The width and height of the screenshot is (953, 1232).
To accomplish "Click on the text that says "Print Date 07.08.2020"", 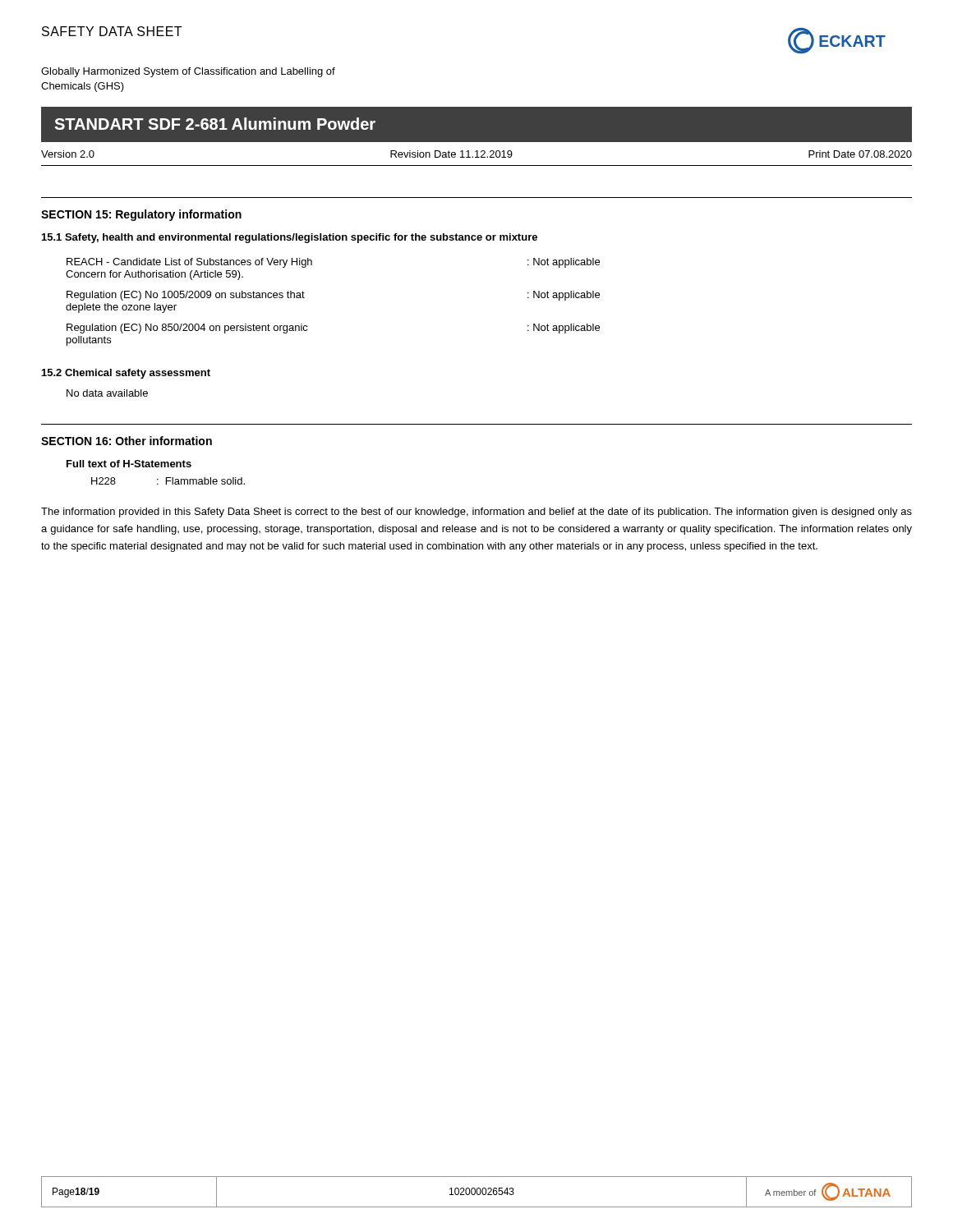I will (x=860, y=154).
